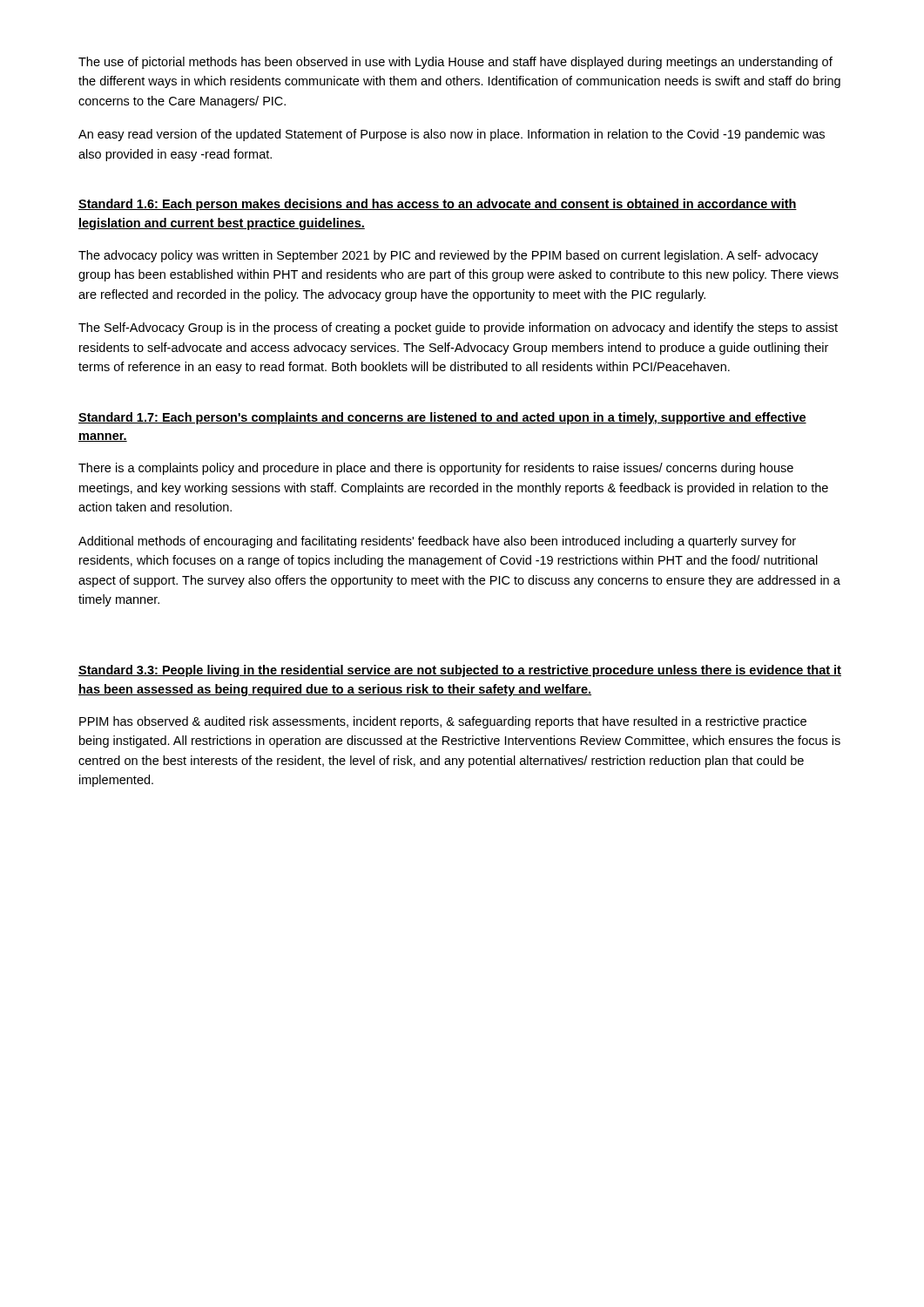Select the text starting "PPIM has observed & audited risk assessments,"
Screen dimensions: 1307x924
coord(460,751)
